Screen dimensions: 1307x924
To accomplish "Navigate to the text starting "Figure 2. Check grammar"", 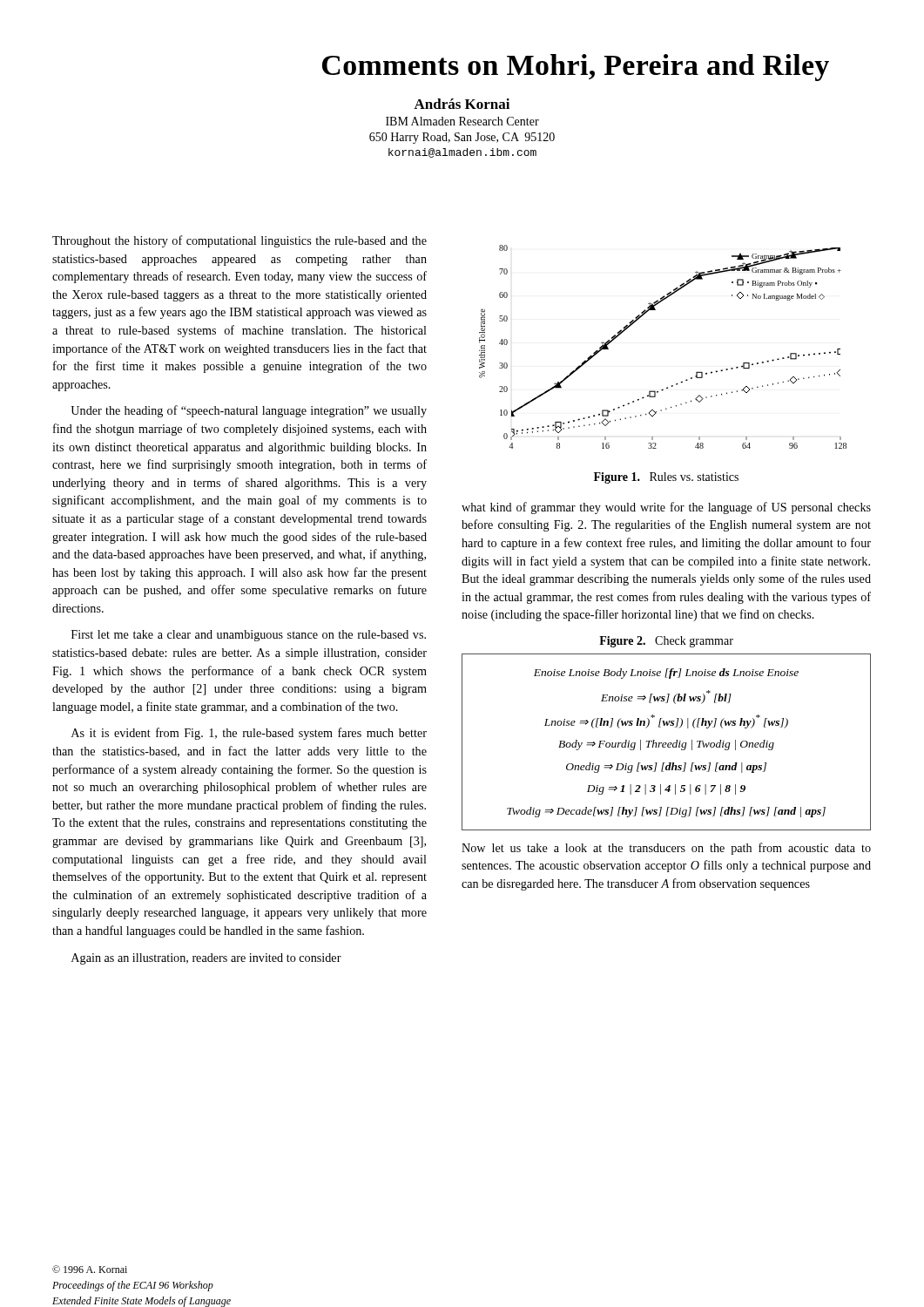I will tap(666, 641).
